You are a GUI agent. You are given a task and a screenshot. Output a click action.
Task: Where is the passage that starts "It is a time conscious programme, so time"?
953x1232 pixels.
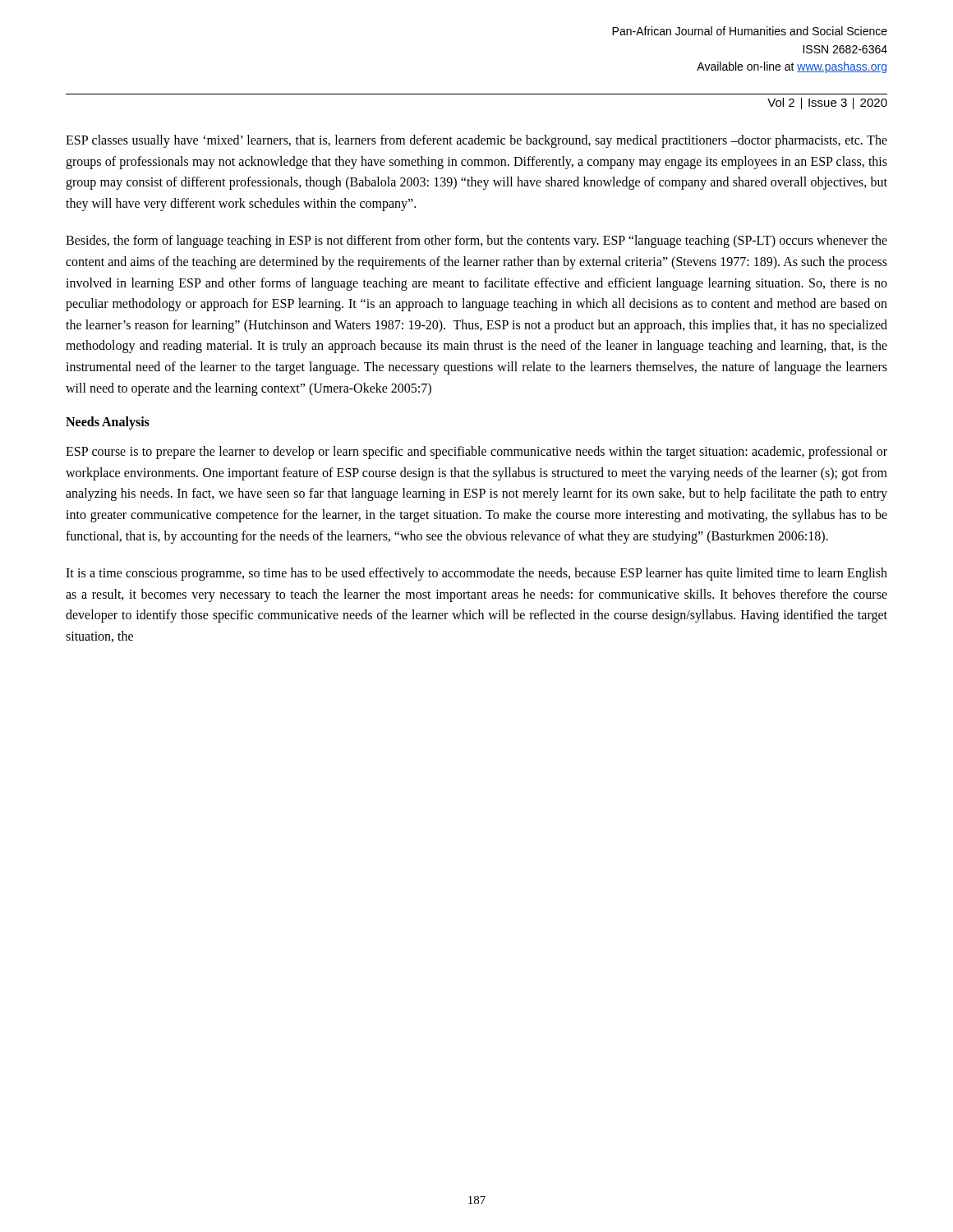pyautogui.click(x=476, y=604)
